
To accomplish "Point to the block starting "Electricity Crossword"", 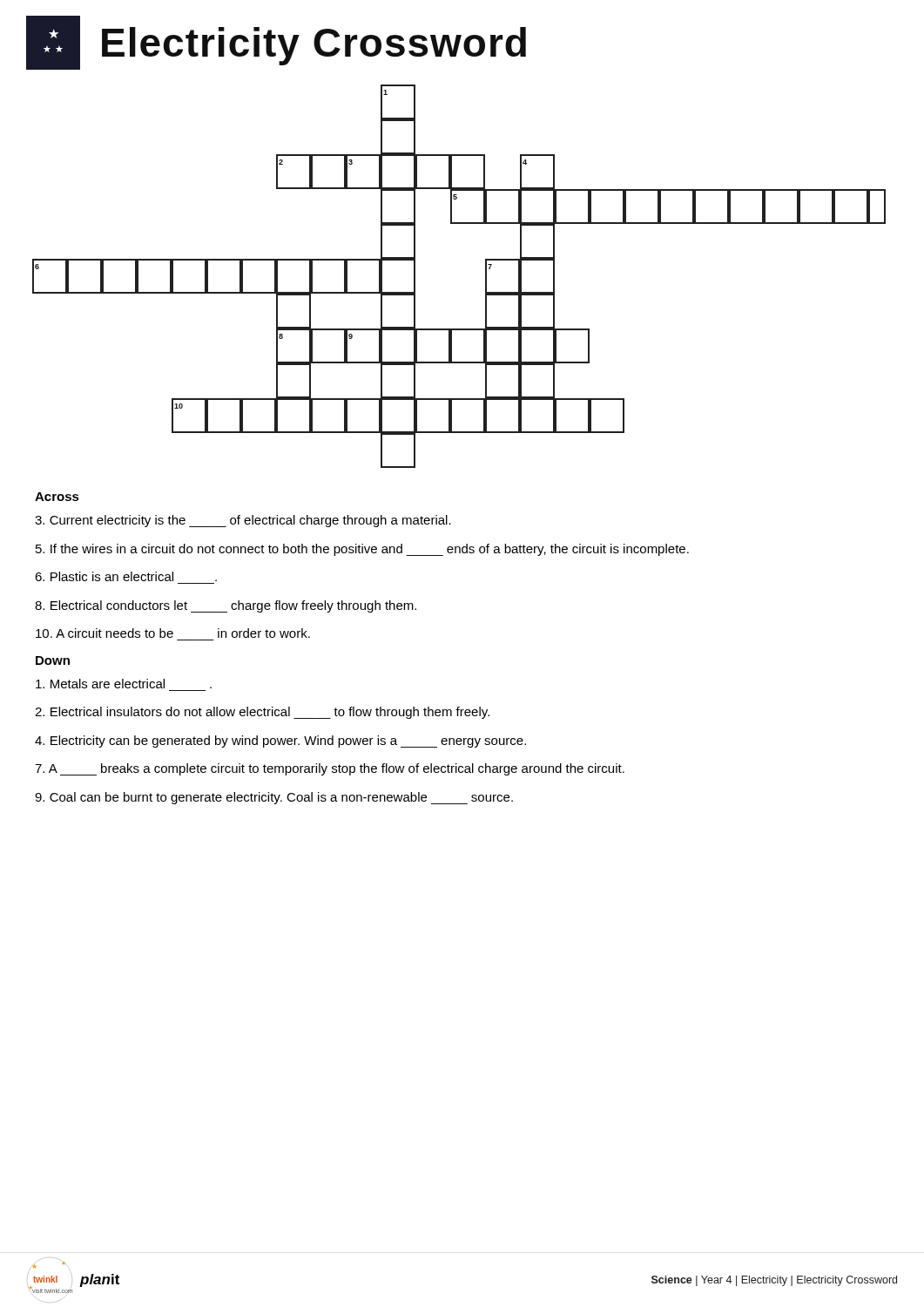I will pos(314,43).
